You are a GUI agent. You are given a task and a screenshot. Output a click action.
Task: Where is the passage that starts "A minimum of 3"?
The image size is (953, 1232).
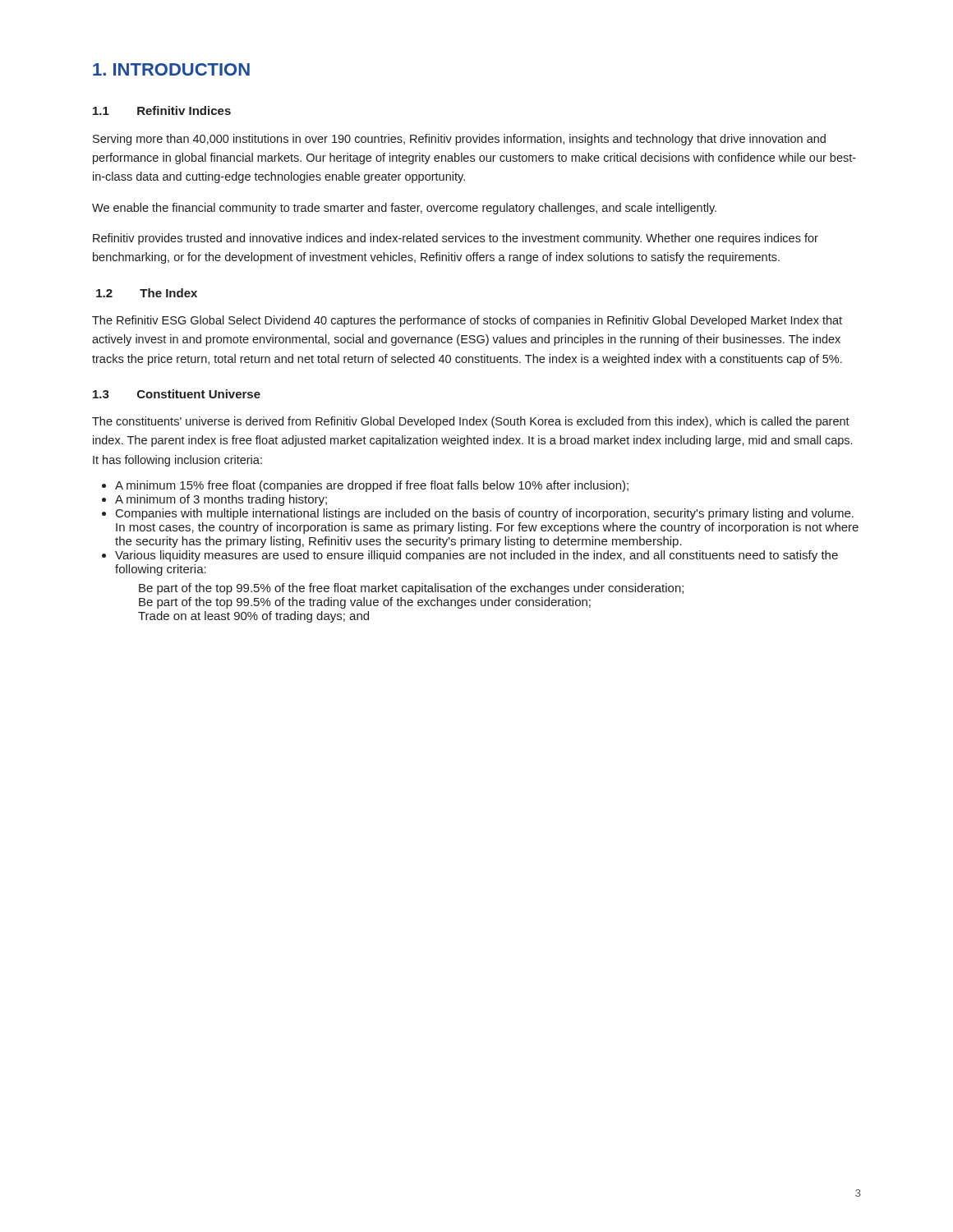pyautogui.click(x=488, y=499)
